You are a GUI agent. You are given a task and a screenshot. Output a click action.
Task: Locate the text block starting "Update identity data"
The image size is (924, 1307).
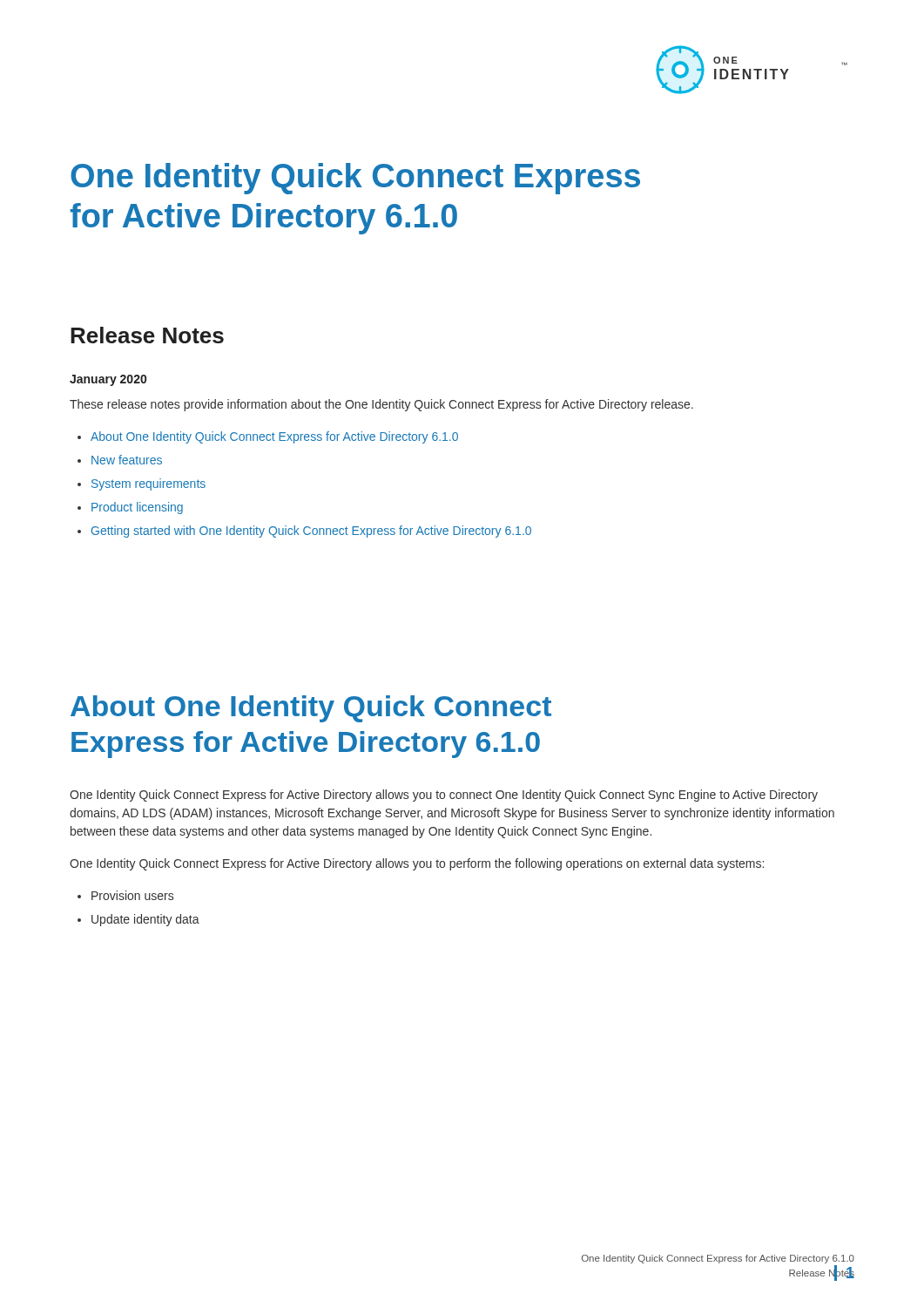(145, 920)
